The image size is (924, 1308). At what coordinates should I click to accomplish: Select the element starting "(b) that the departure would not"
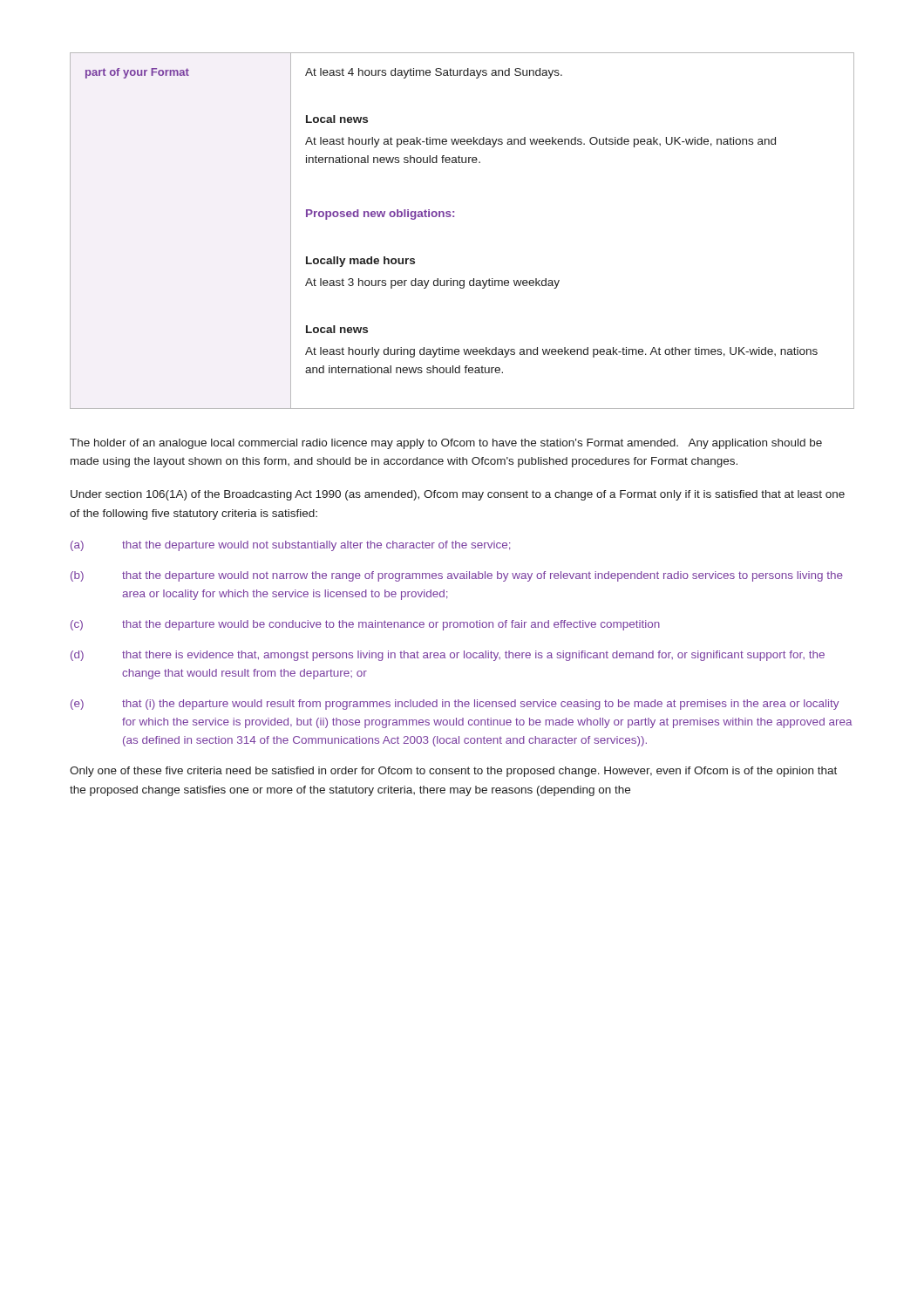coord(462,585)
